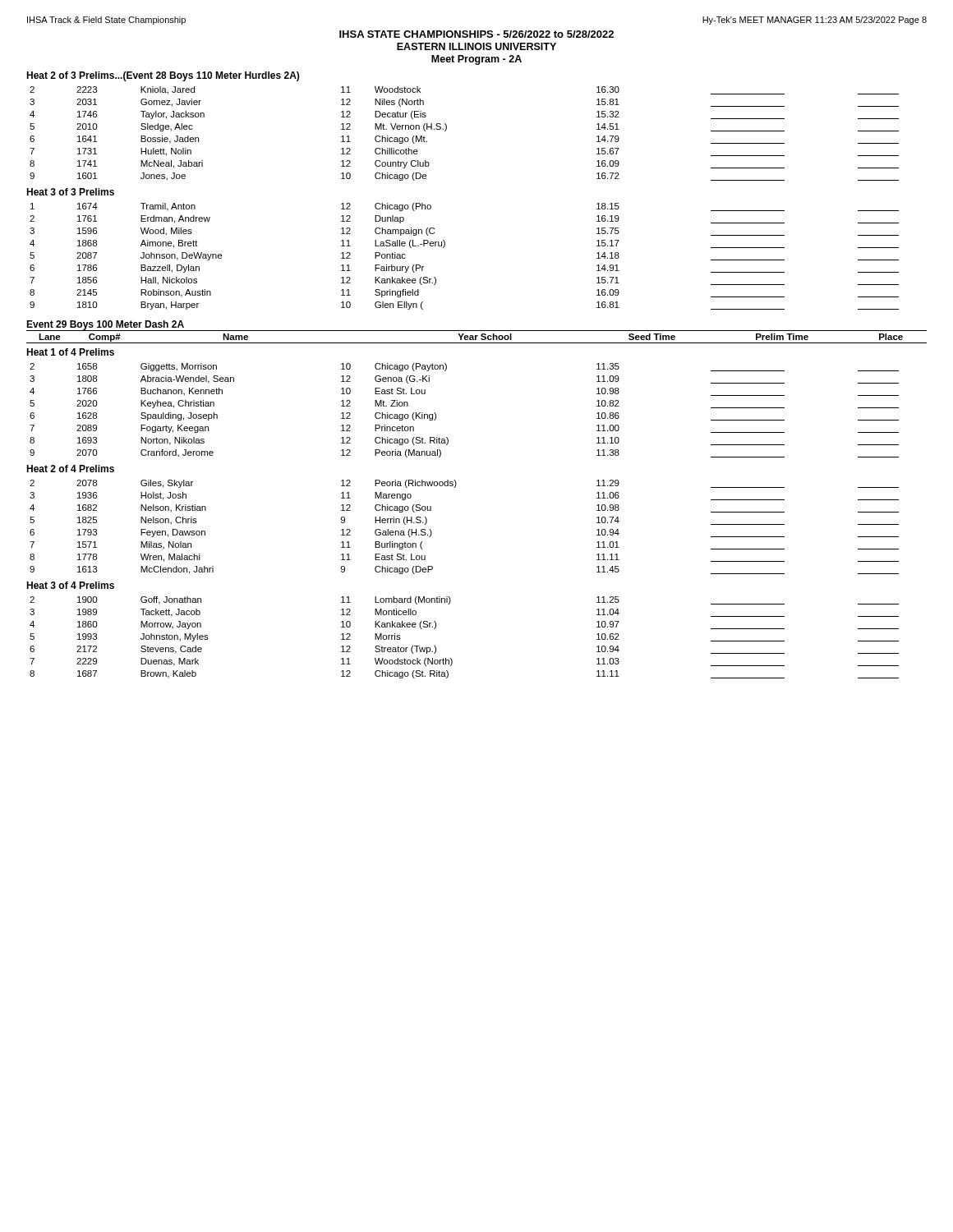Point to "Heat 2 of 4 Prelims"
The width and height of the screenshot is (953, 1232).
(x=70, y=469)
